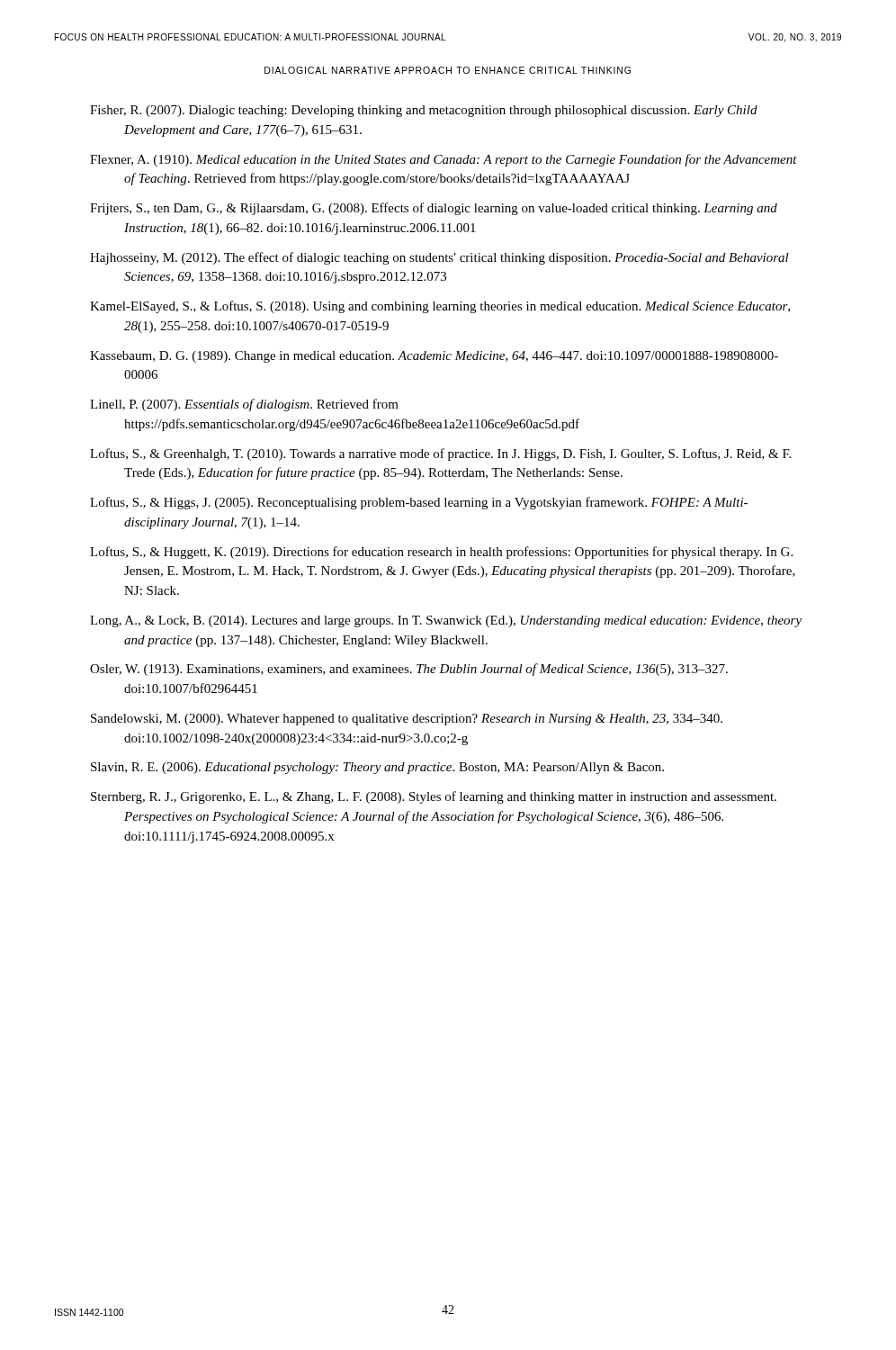896x1350 pixels.
Task: Navigate to the element starting "Dialogical Narrative Approach to Enhance Critical Thinking"
Action: (448, 70)
